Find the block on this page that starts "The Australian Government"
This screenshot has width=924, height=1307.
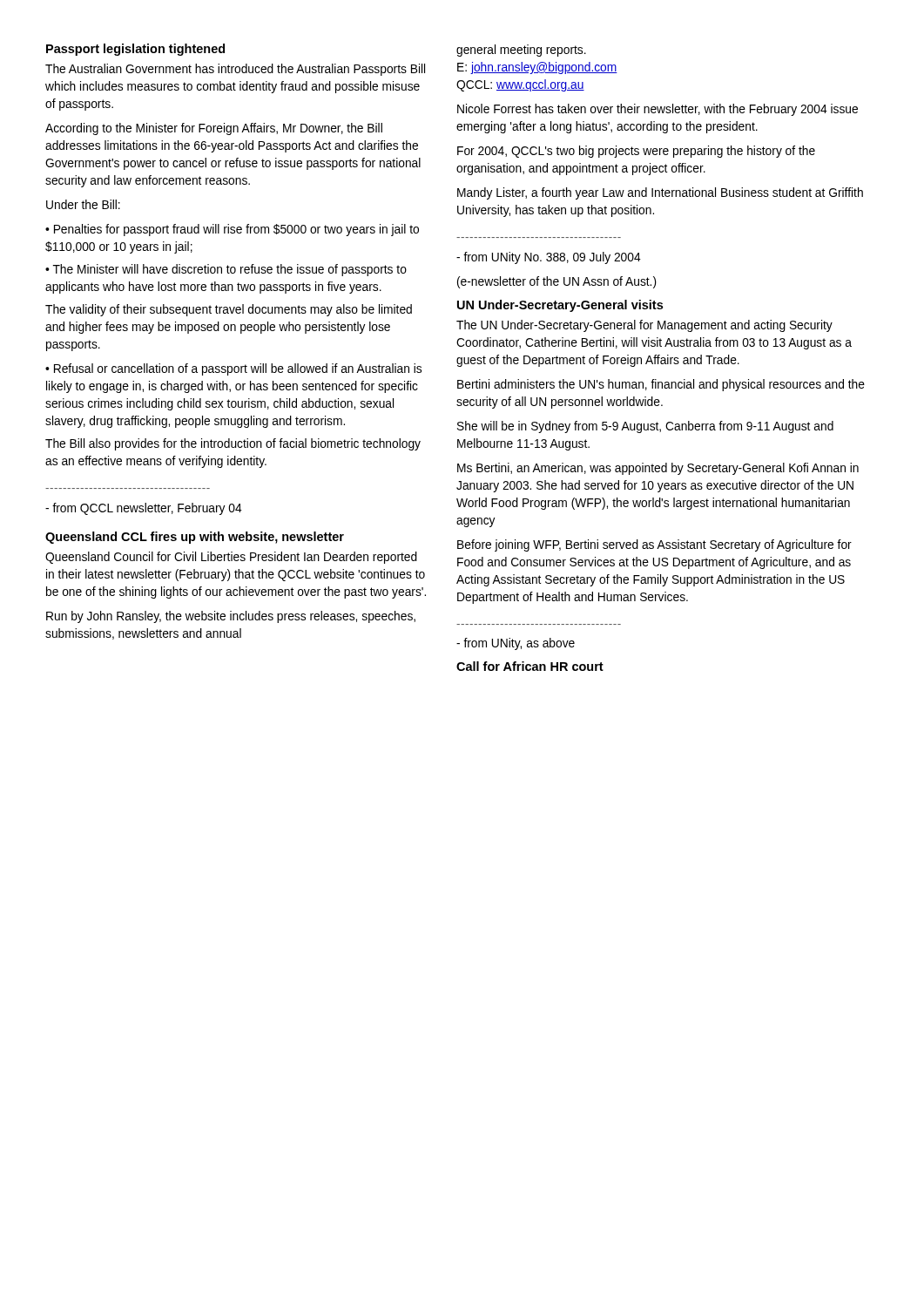(236, 87)
